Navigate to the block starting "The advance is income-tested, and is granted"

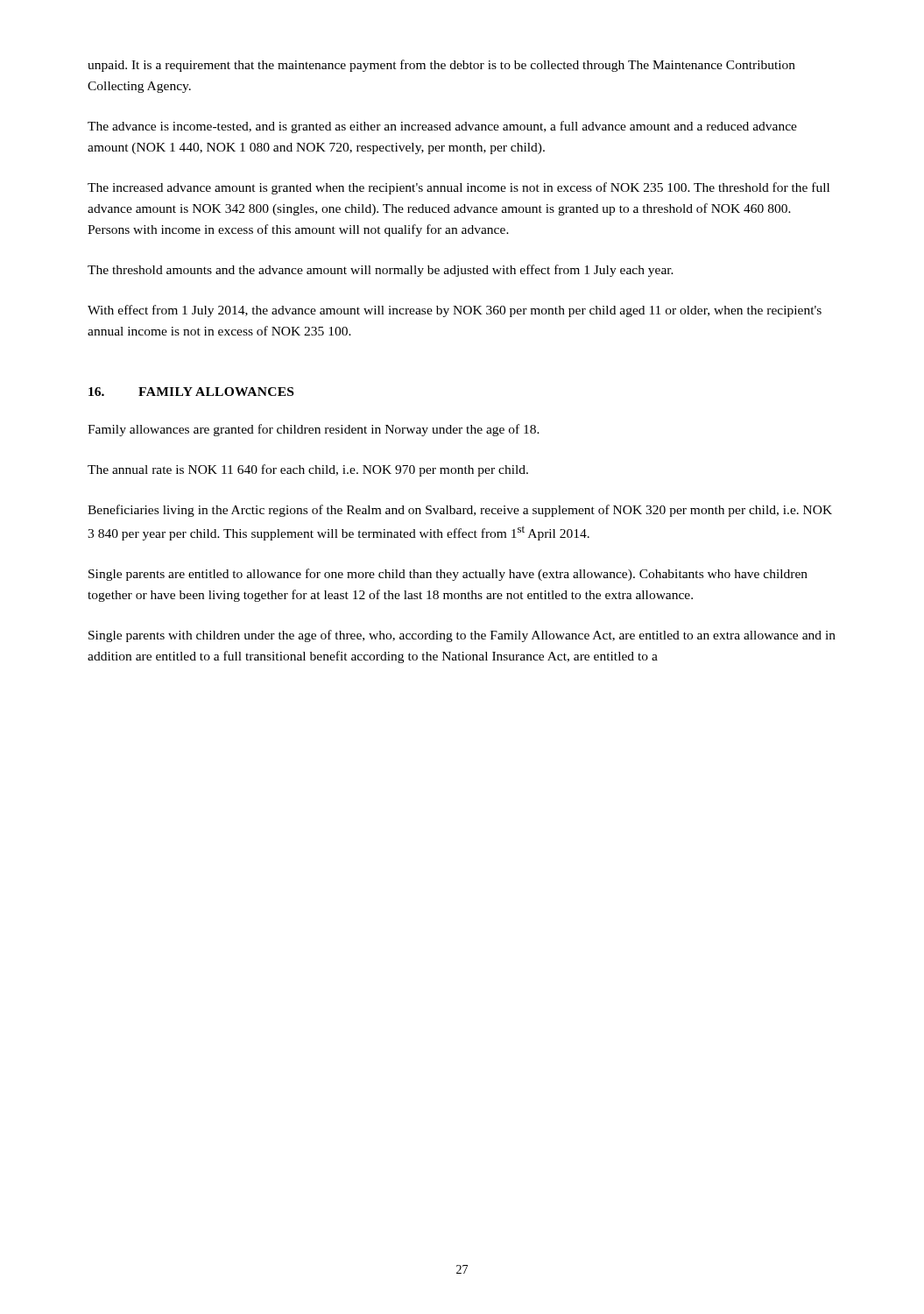point(442,136)
